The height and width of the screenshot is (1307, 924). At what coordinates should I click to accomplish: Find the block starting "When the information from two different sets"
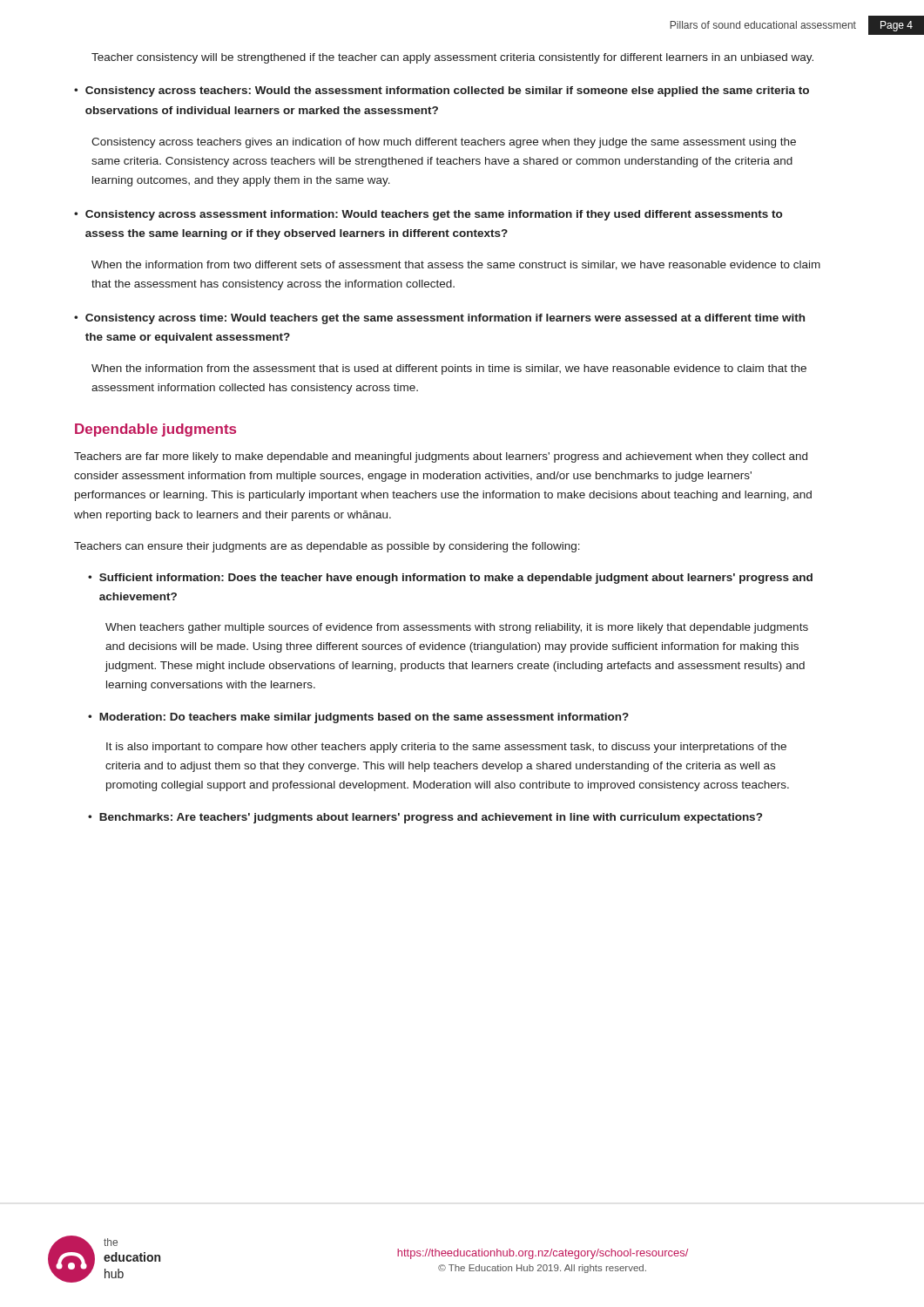click(x=456, y=274)
